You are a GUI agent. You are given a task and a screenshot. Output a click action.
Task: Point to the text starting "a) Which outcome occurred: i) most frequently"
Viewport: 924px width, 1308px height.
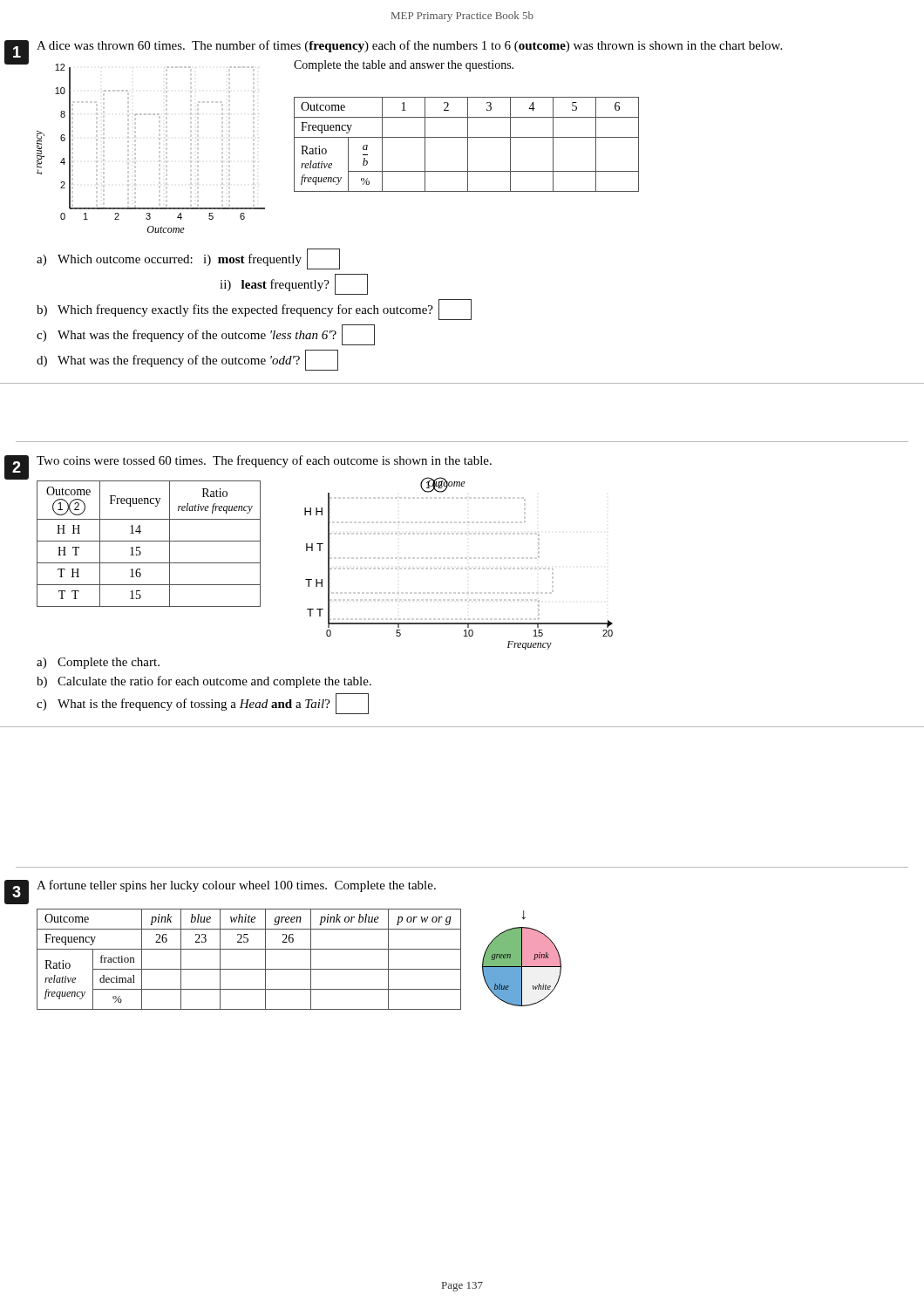188,259
